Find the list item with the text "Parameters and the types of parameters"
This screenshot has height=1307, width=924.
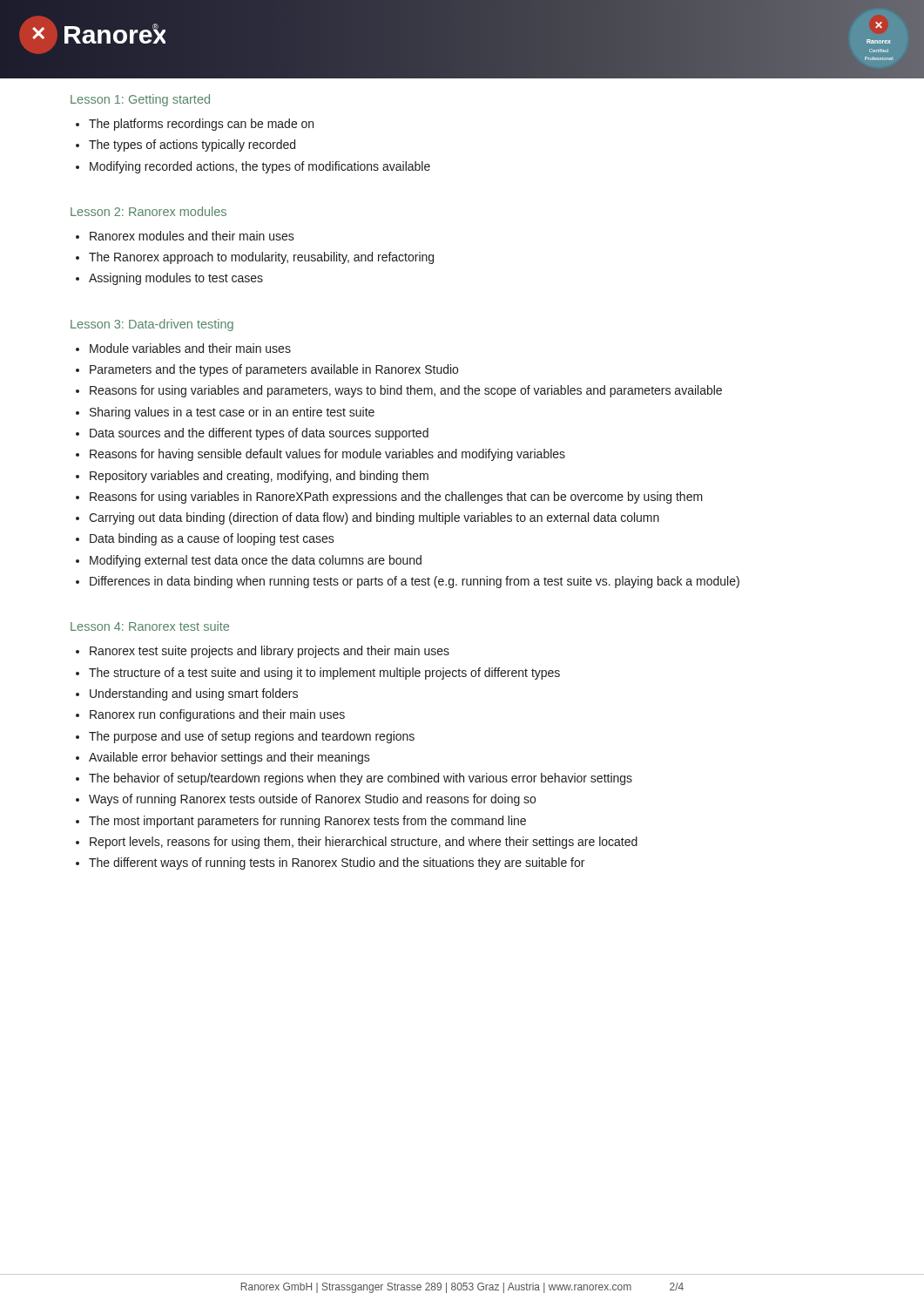click(x=274, y=370)
